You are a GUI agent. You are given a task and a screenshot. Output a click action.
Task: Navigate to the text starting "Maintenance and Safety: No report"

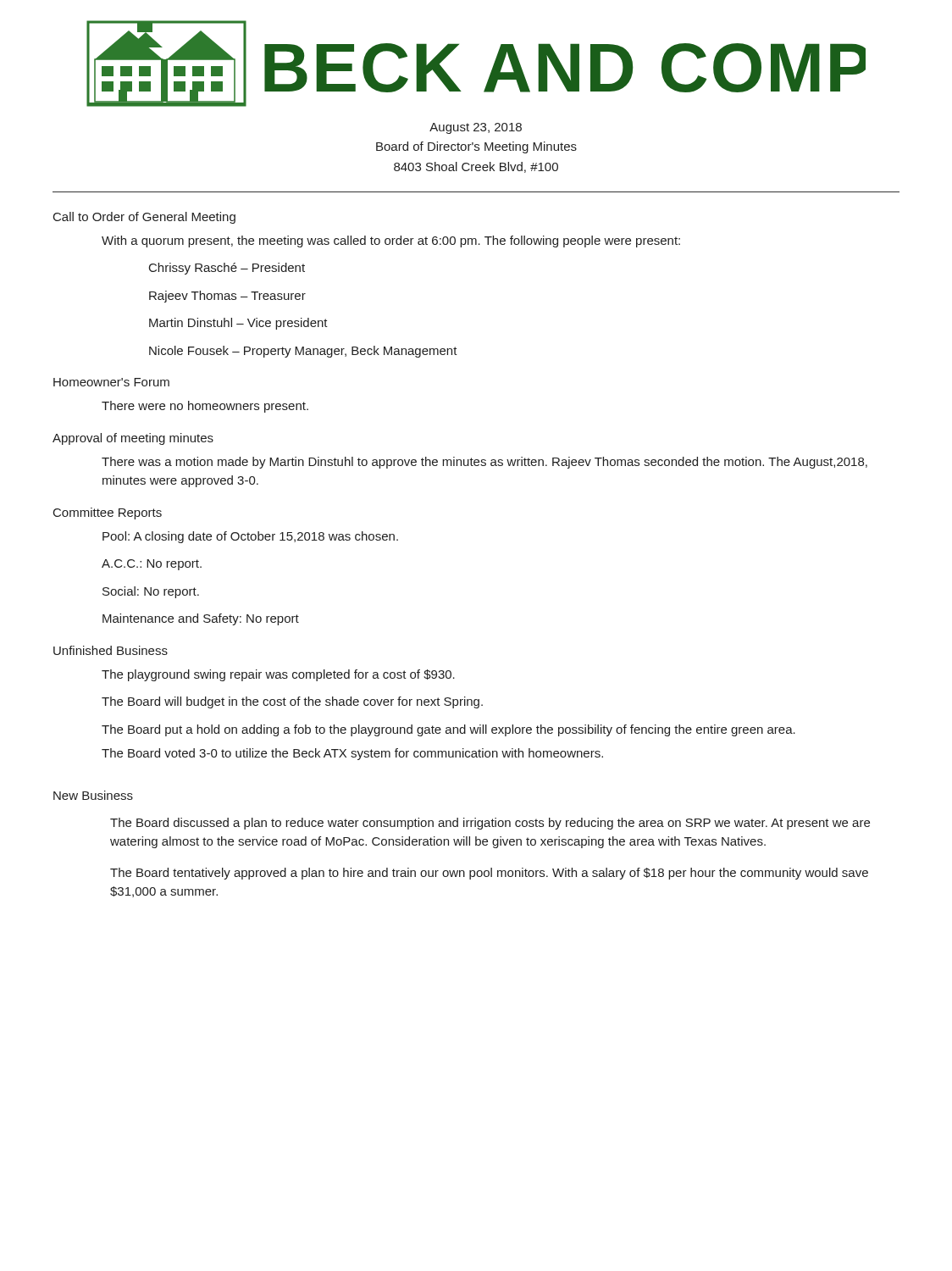pyautogui.click(x=200, y=618)
